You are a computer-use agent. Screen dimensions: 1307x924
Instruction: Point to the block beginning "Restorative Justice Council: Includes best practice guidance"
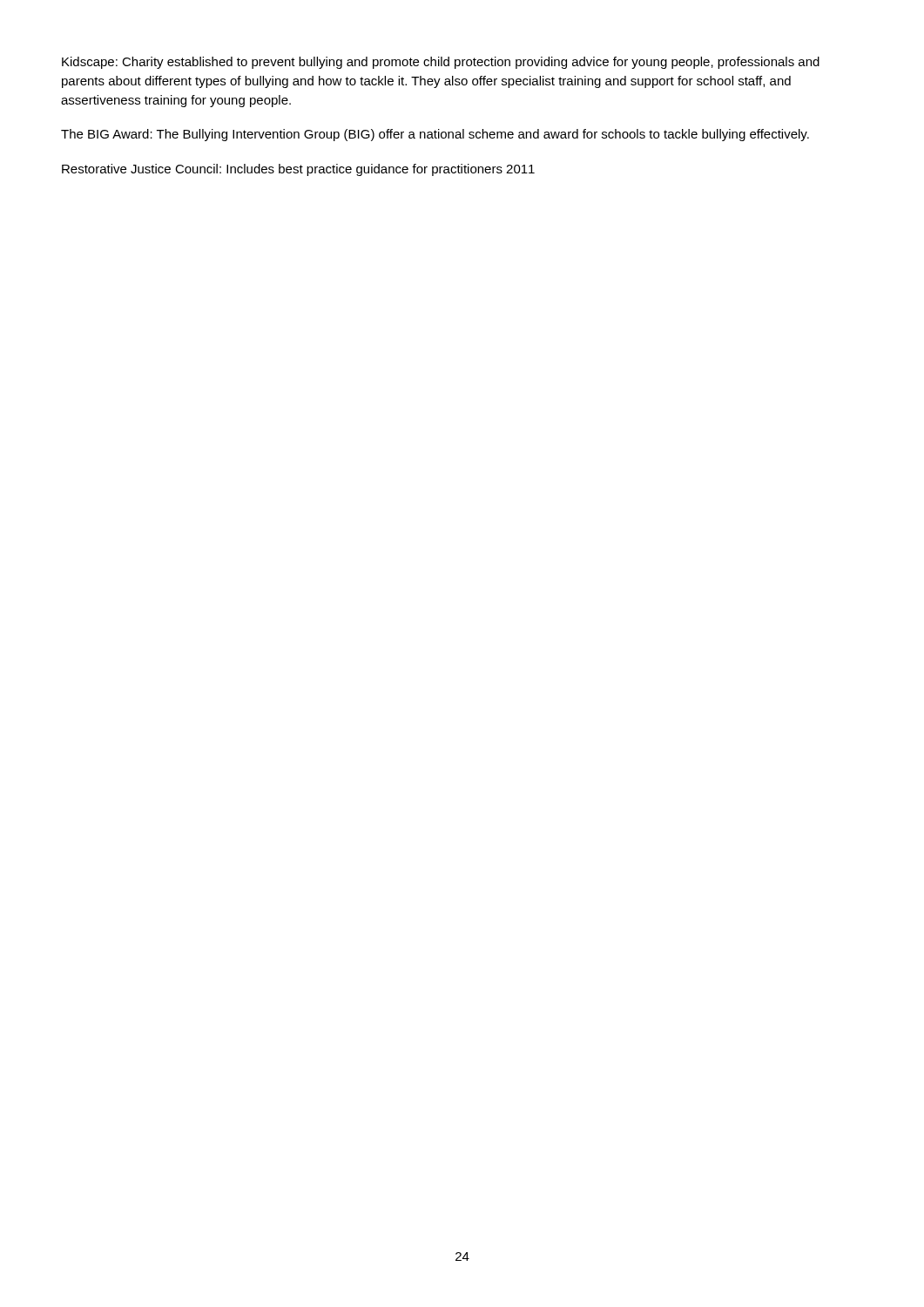[x=298, y=169]
